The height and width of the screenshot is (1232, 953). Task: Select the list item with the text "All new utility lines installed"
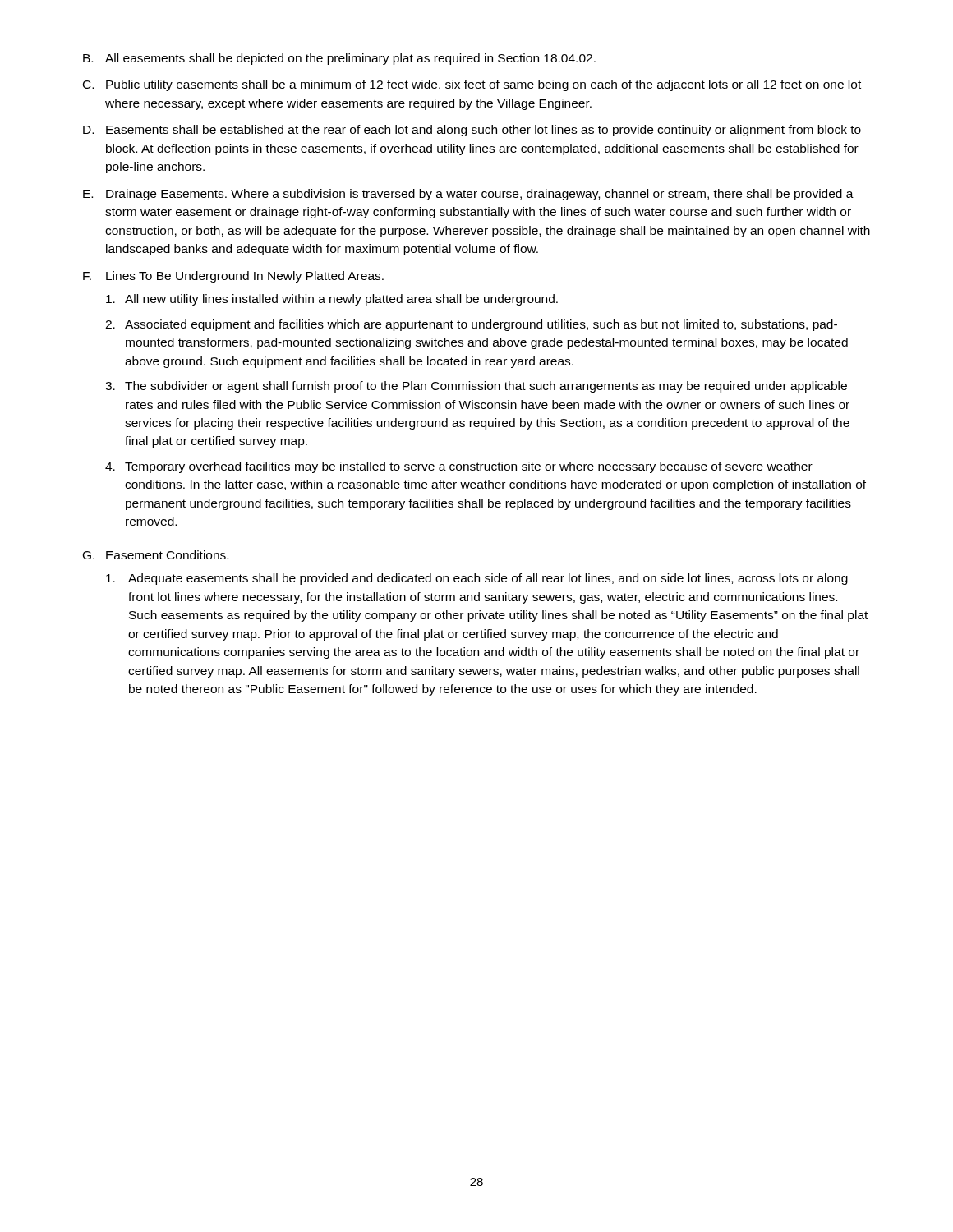pyautogui.click(x=488, y=299)
